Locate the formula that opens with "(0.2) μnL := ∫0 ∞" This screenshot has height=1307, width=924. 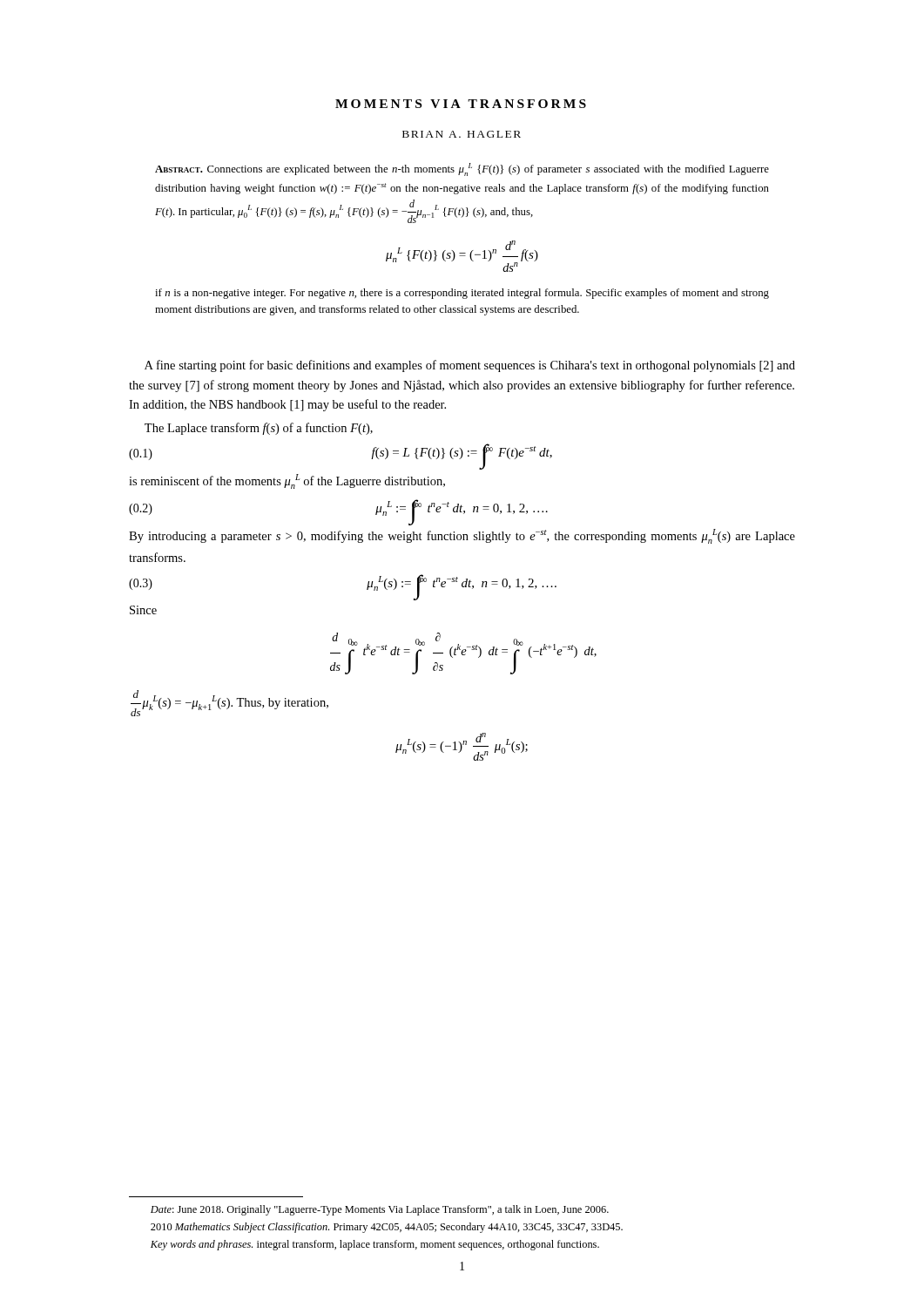click(436, 509)
